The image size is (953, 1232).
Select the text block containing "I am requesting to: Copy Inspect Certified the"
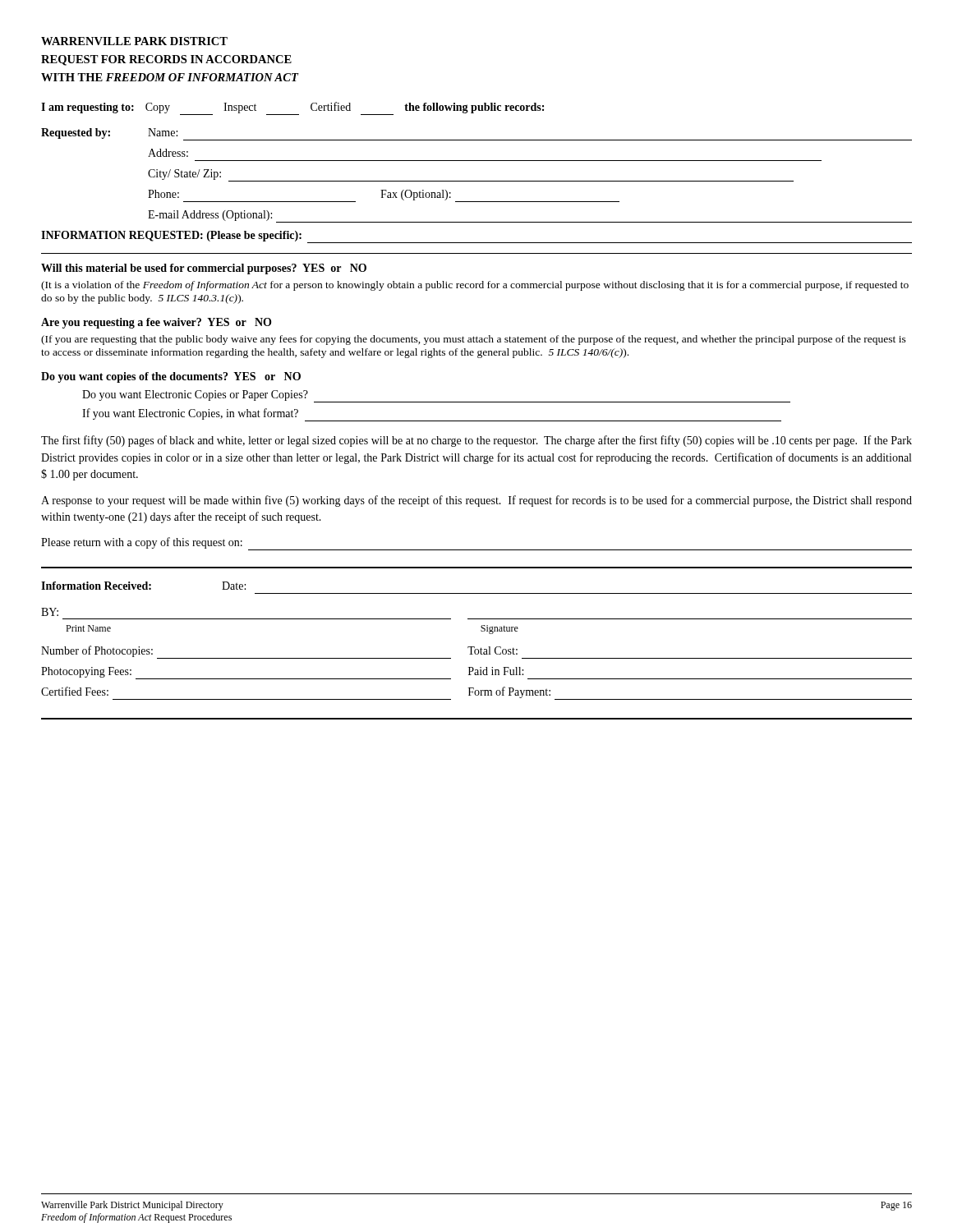click(293, 108)
